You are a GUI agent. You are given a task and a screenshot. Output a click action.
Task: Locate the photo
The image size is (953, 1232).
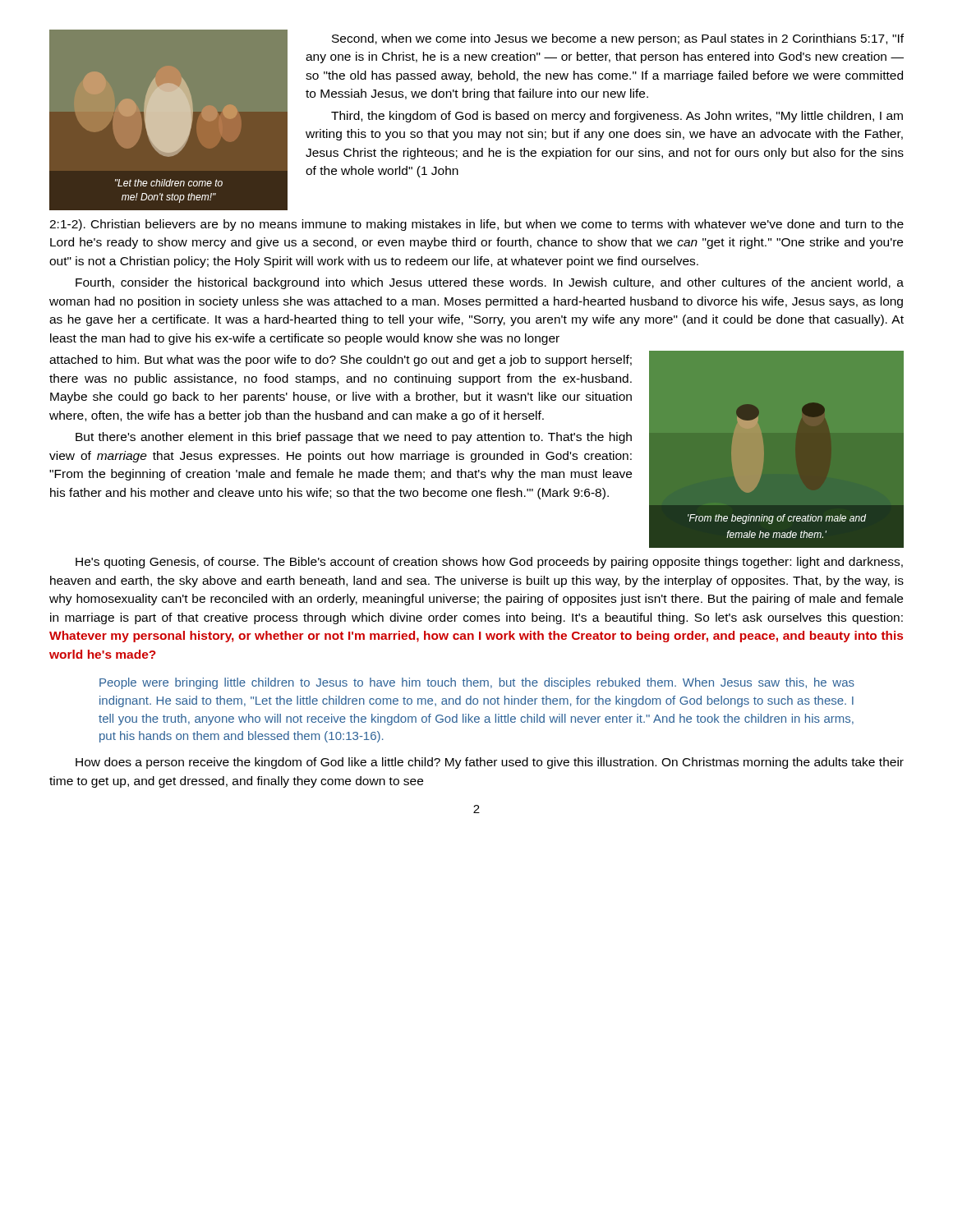pos(776,450)
